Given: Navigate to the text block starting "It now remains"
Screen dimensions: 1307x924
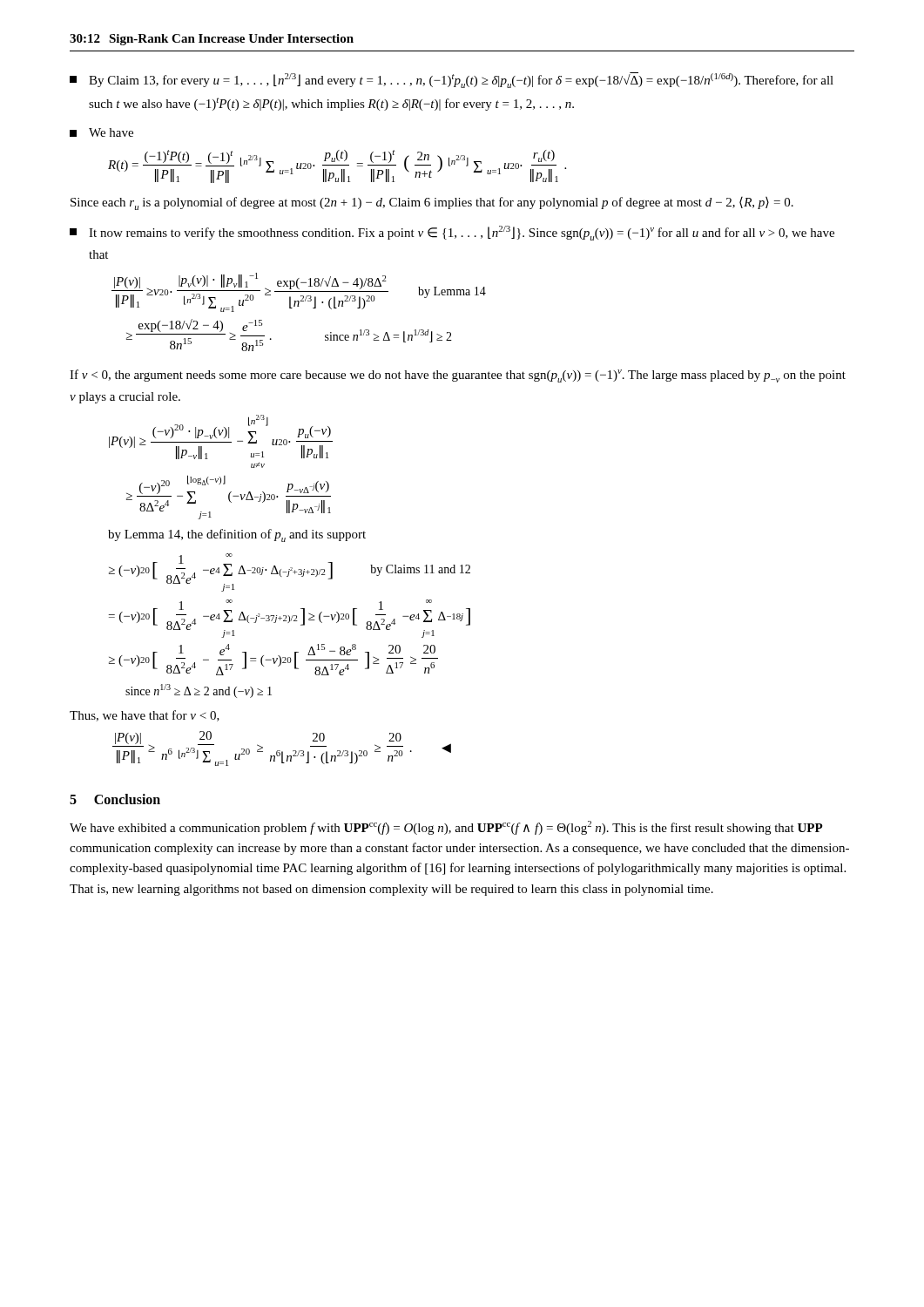Looking at the screenshot, I should (462, 243).
